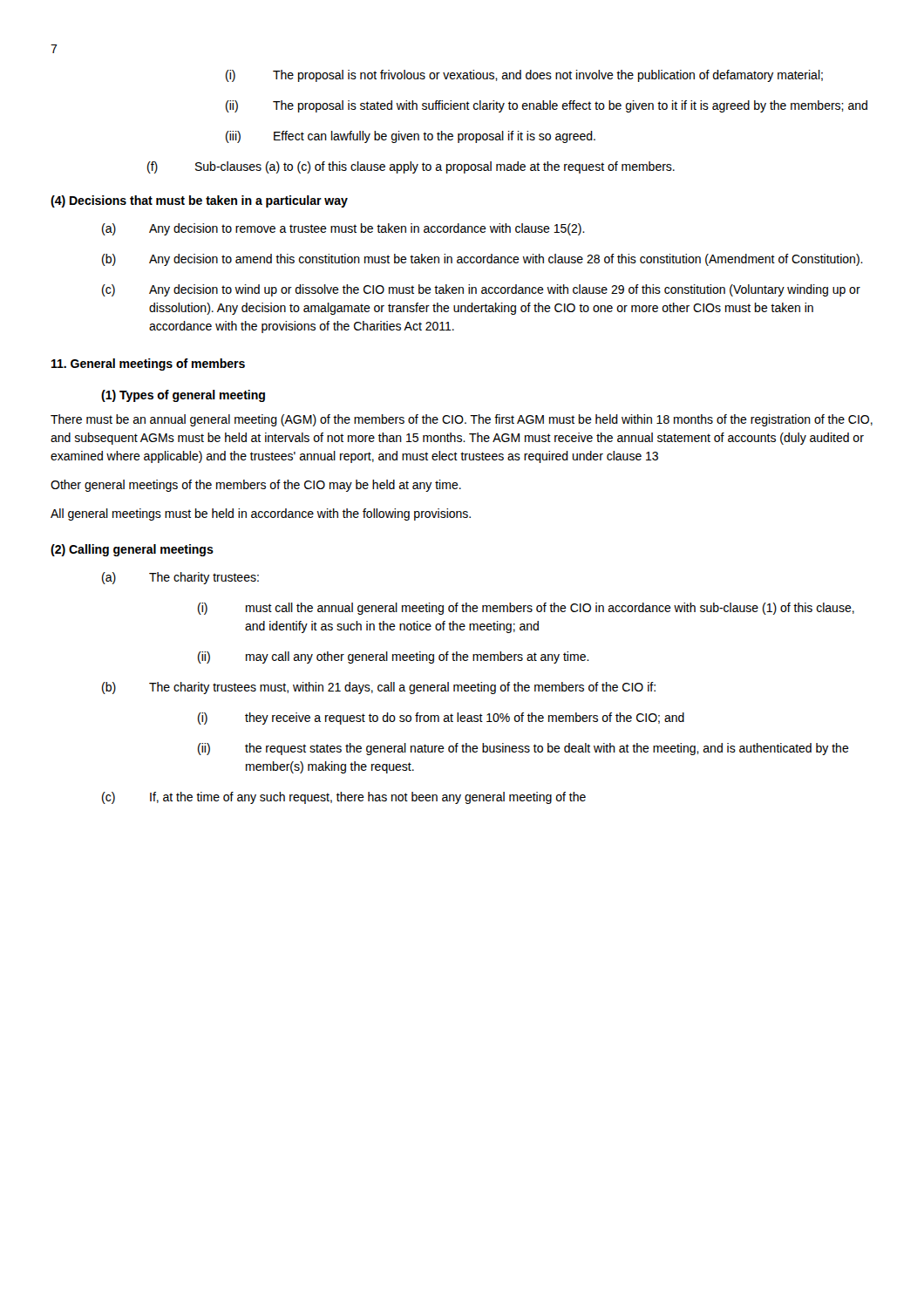Viewport: 924px width, 1308px height.
Task: Locate the text block that says "There must be an annual general meeting (AGM)"
Action: coord(462,438)
